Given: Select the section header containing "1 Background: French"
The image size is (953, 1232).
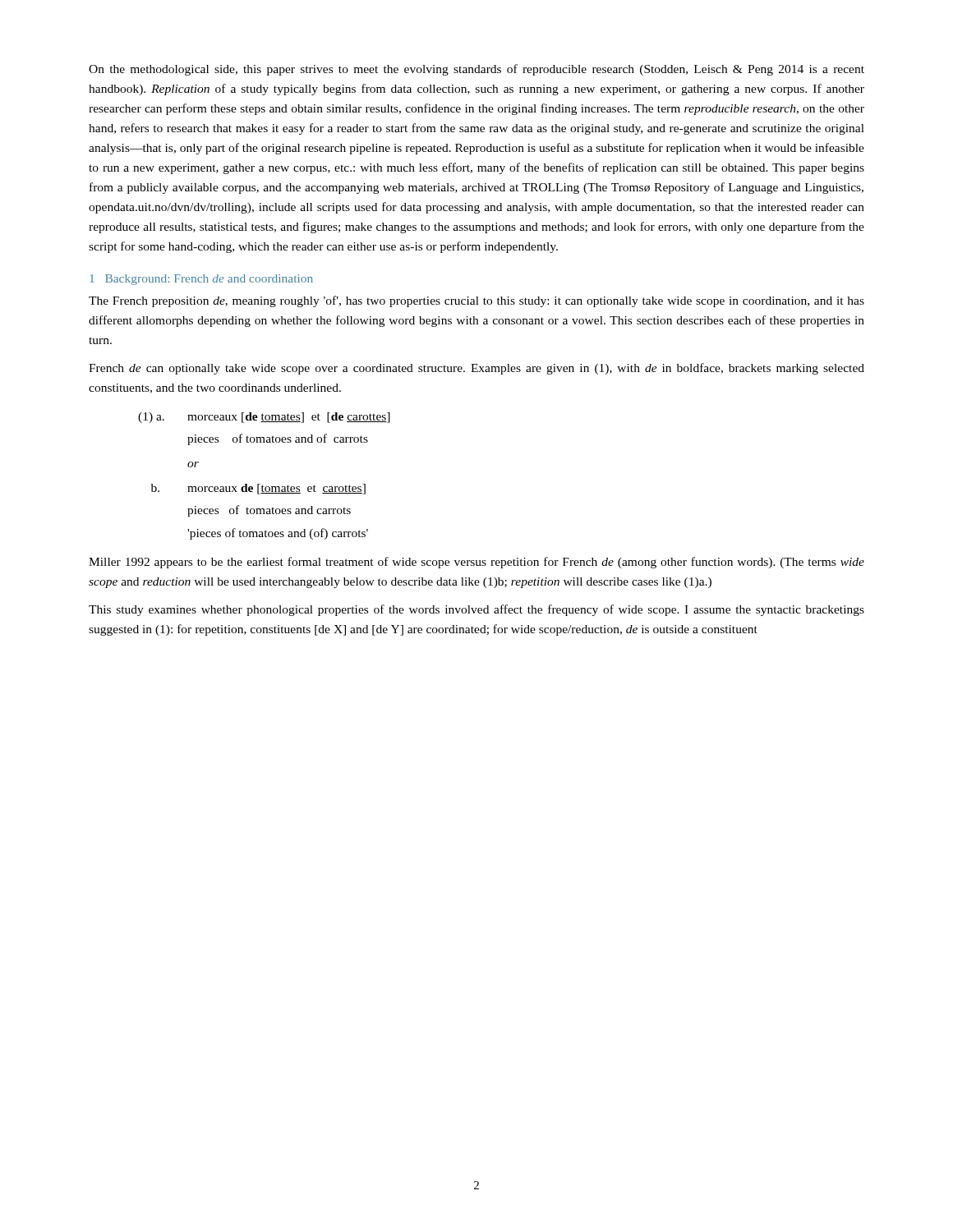Looking at the screenshot, I should point(201,278).
